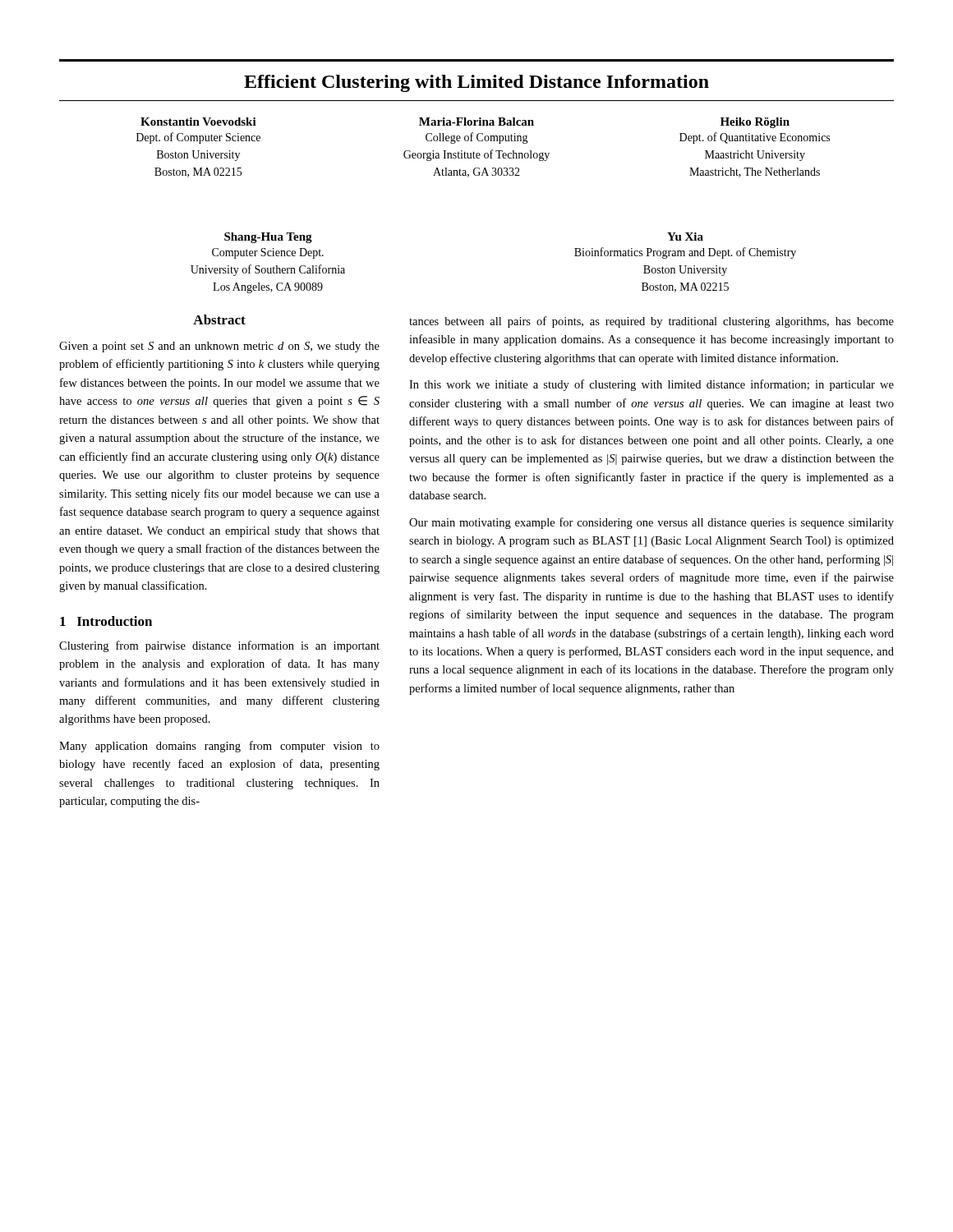Locate the region starting "Efficient Clustering with Limited Distance Information"

click(476, 82)
